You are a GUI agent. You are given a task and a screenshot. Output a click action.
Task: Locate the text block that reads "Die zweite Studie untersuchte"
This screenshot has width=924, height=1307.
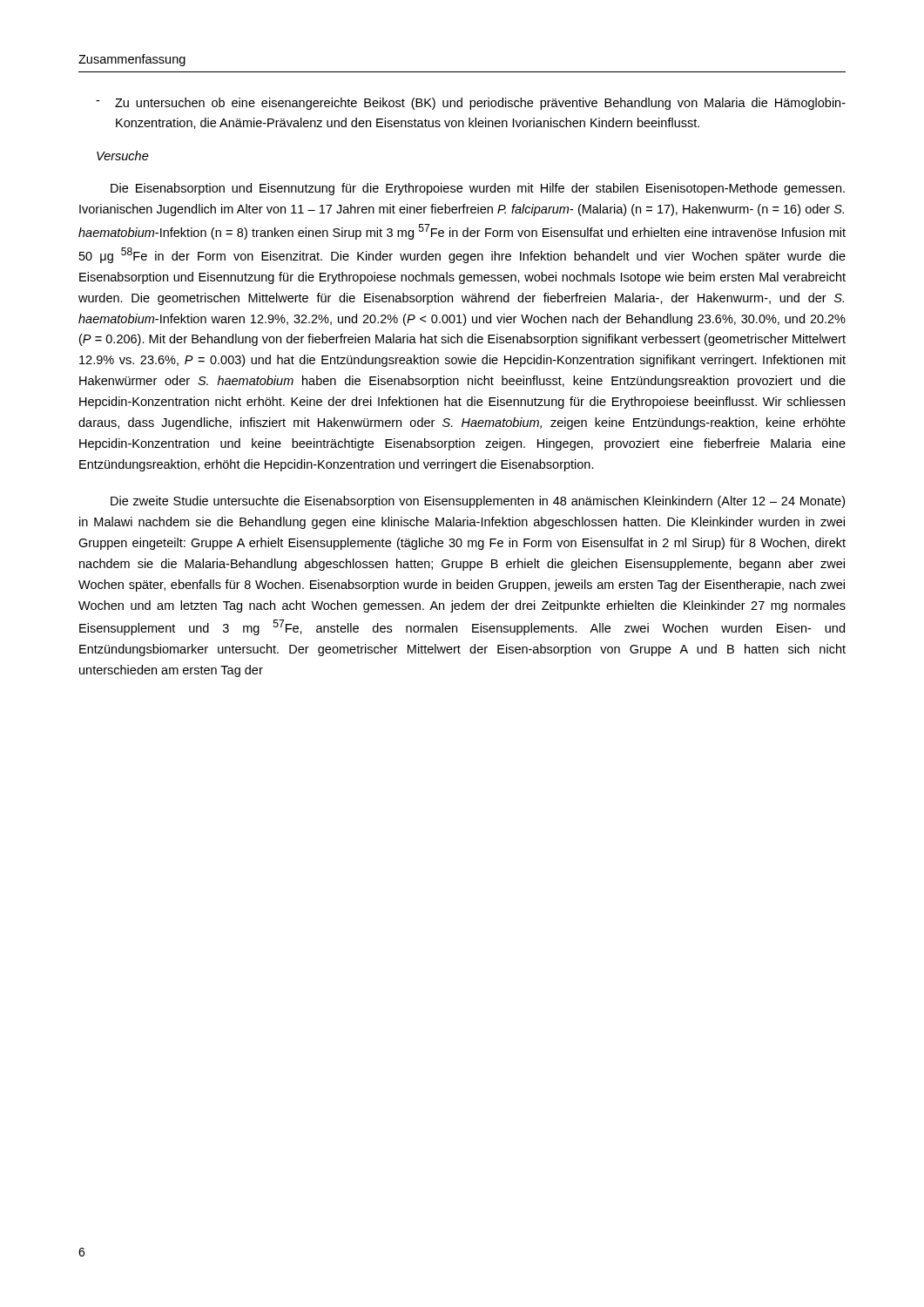point(462,586)
